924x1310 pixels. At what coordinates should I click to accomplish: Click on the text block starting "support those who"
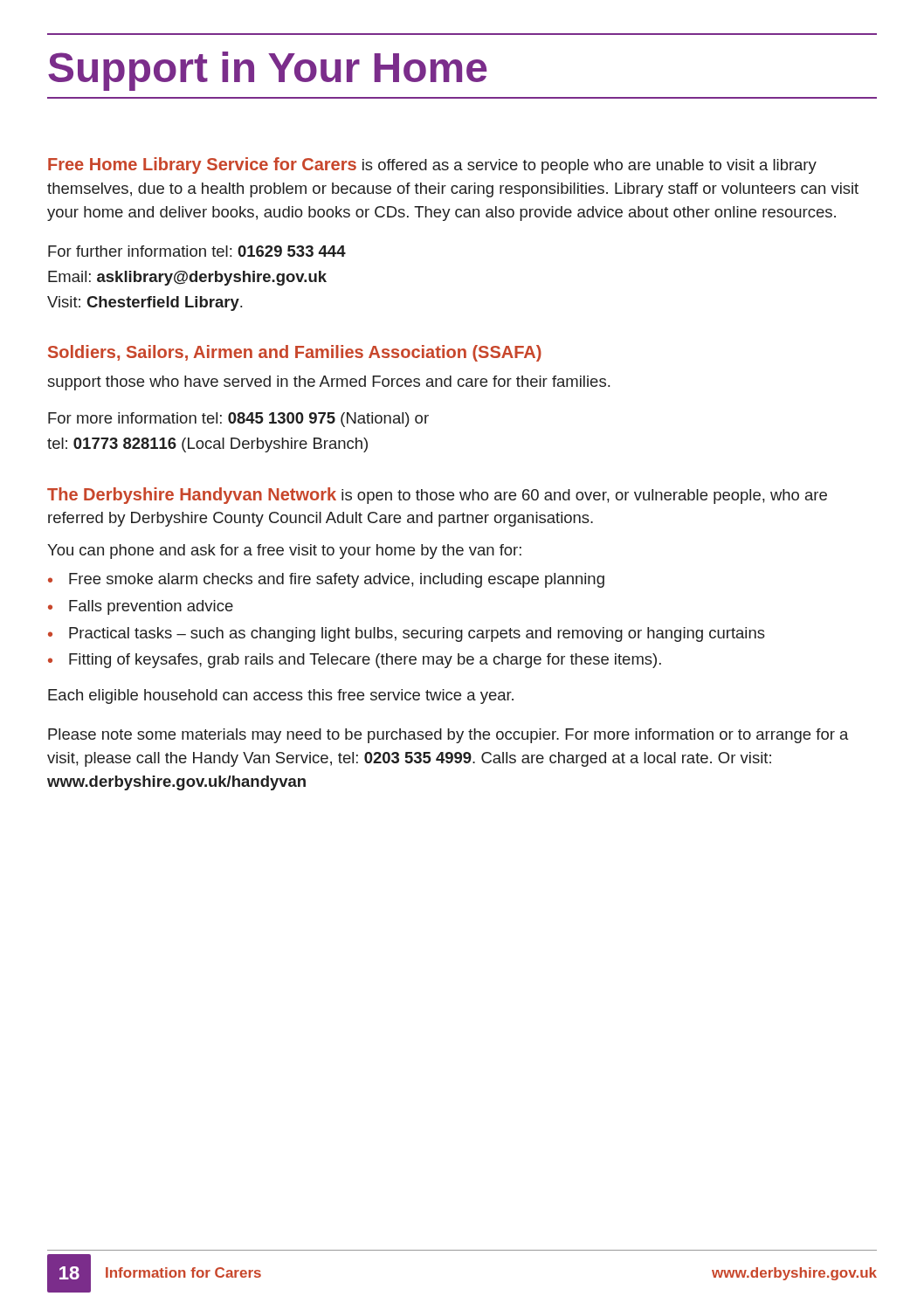pos(329,382)
